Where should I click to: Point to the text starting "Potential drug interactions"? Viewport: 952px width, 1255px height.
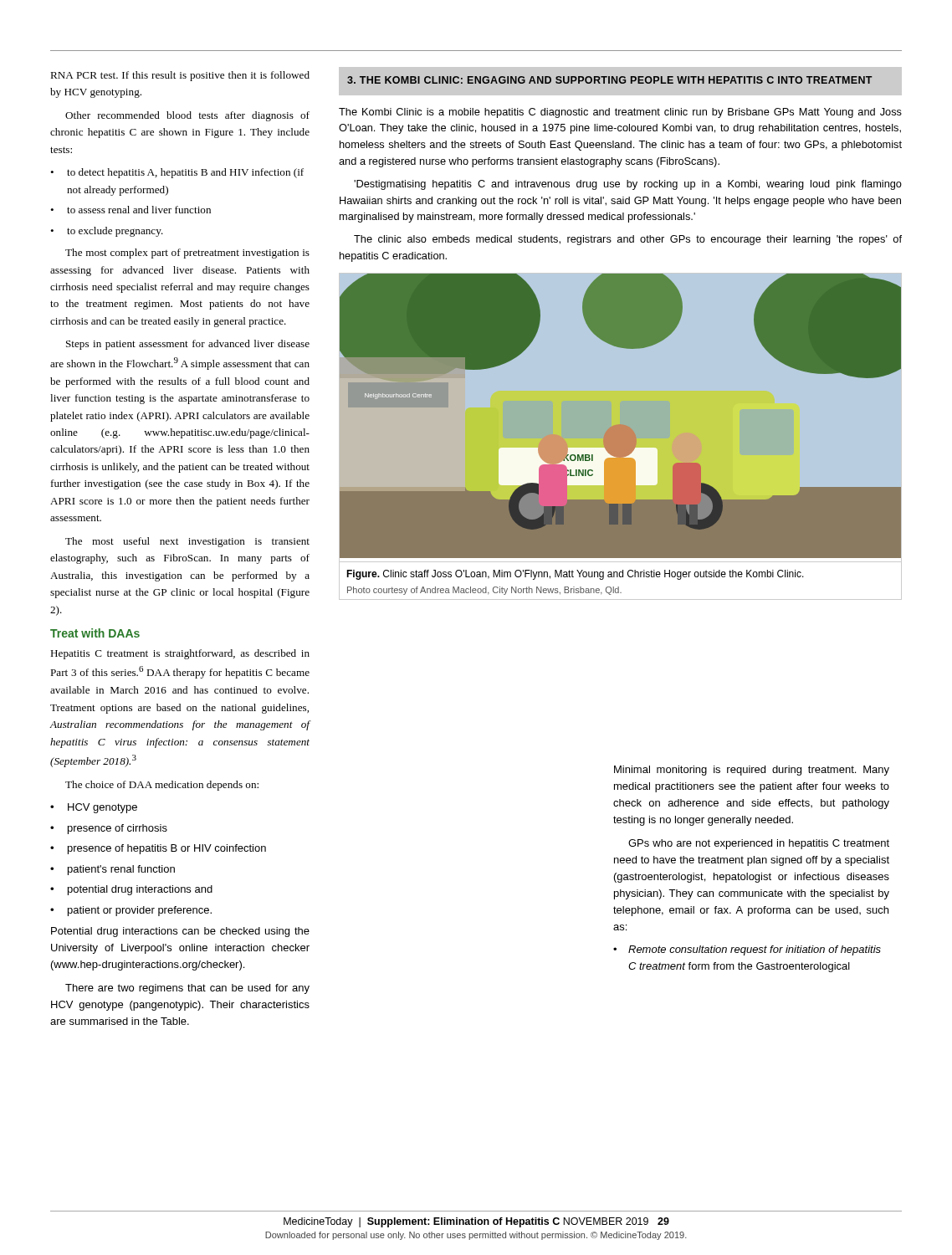point(180,976)
